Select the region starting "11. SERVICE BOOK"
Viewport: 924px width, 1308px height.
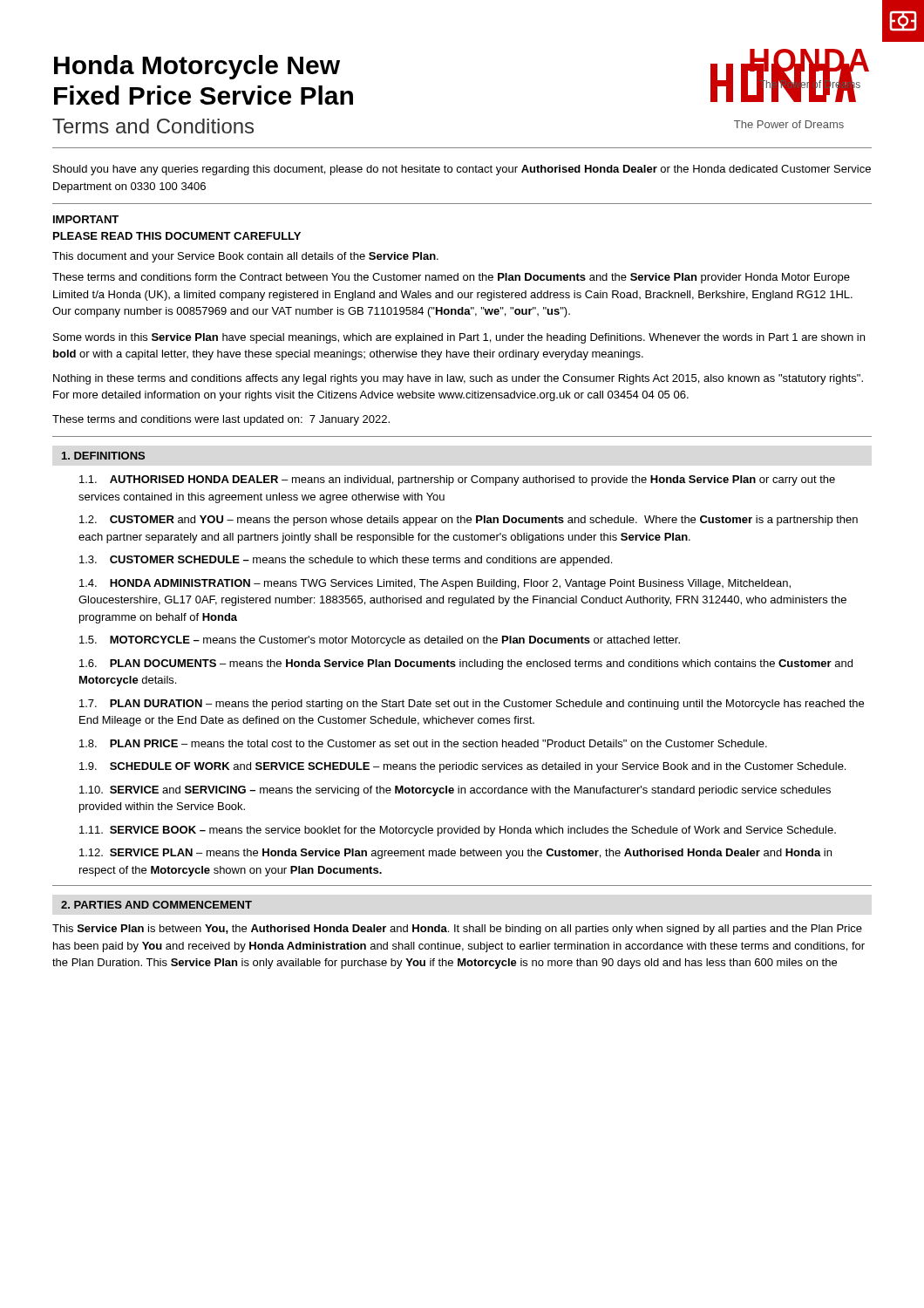pyautogui.click(x=458, y=830)
